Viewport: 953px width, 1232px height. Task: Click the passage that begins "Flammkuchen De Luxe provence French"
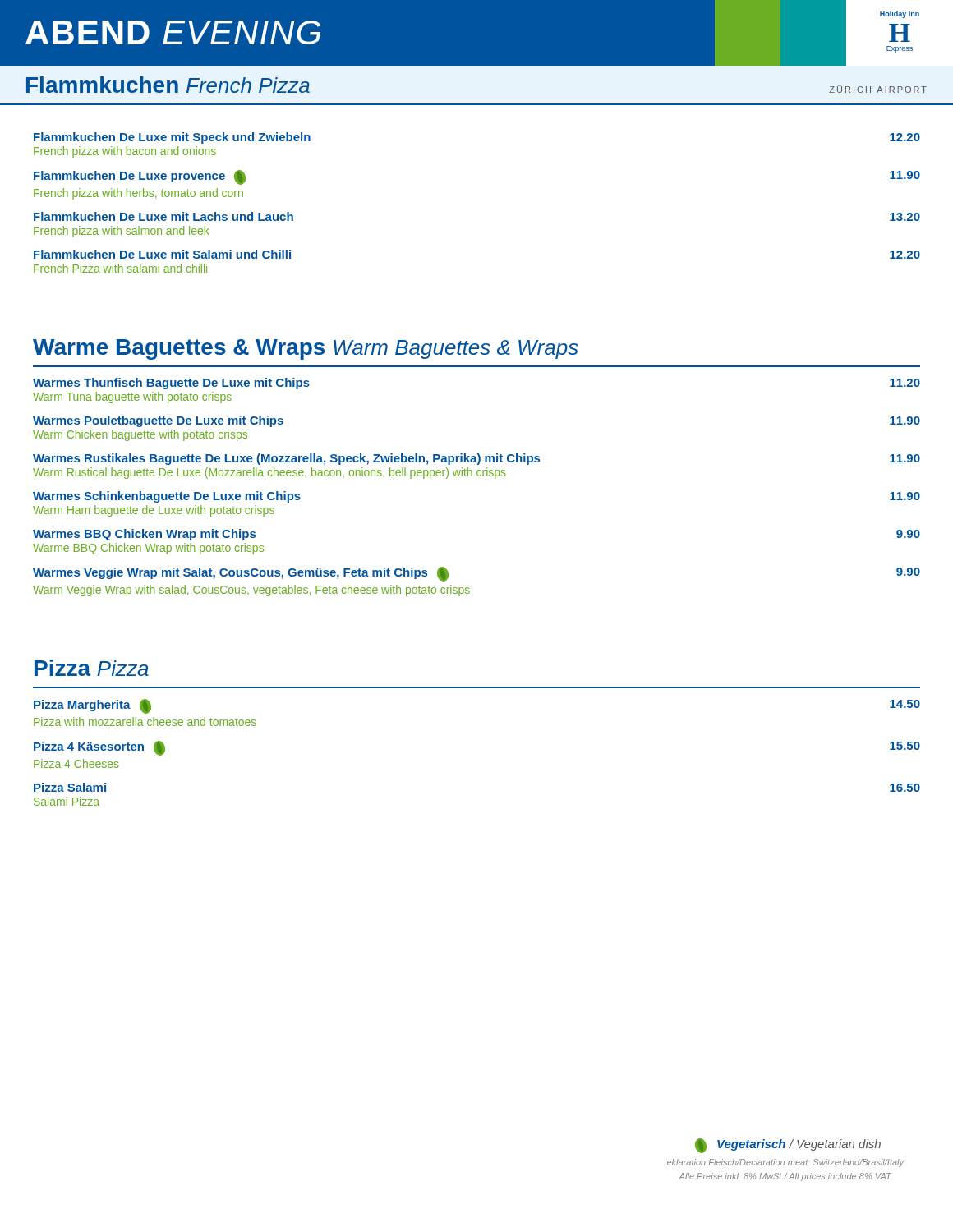click(x=141, y=177)
